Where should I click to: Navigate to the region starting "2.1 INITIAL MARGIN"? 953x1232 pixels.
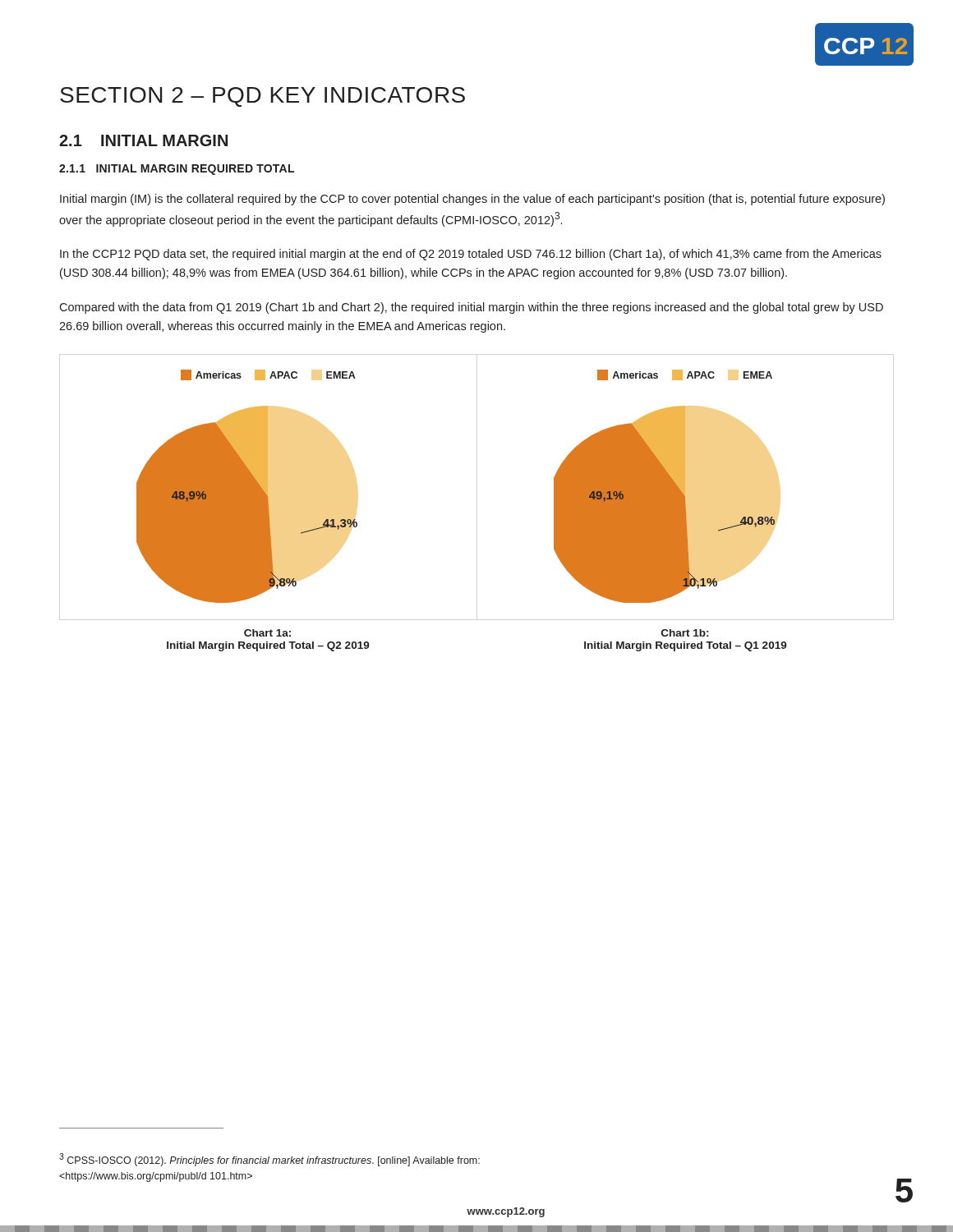(144, 140)
